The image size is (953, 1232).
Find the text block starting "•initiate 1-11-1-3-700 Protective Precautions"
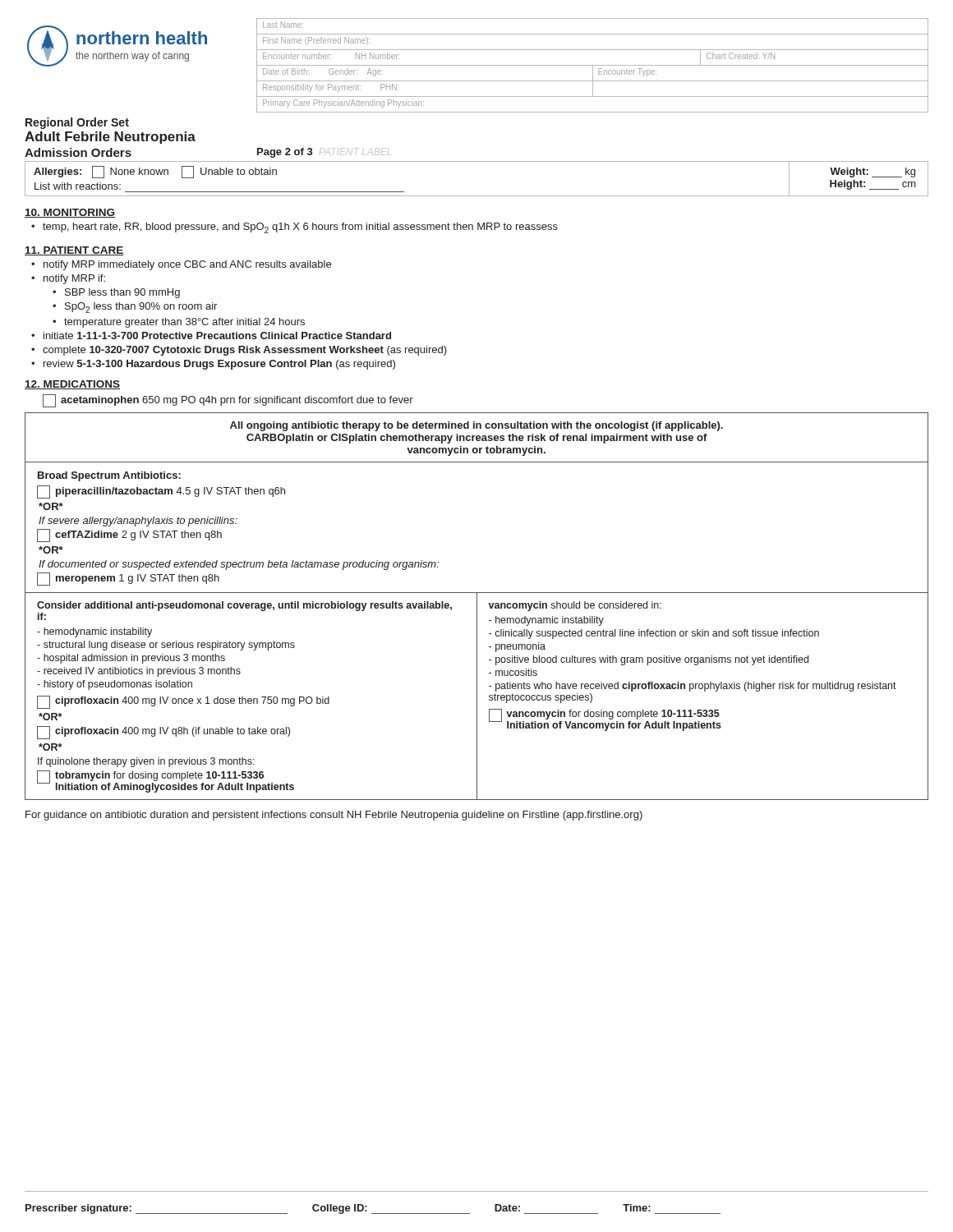point(217,336)
